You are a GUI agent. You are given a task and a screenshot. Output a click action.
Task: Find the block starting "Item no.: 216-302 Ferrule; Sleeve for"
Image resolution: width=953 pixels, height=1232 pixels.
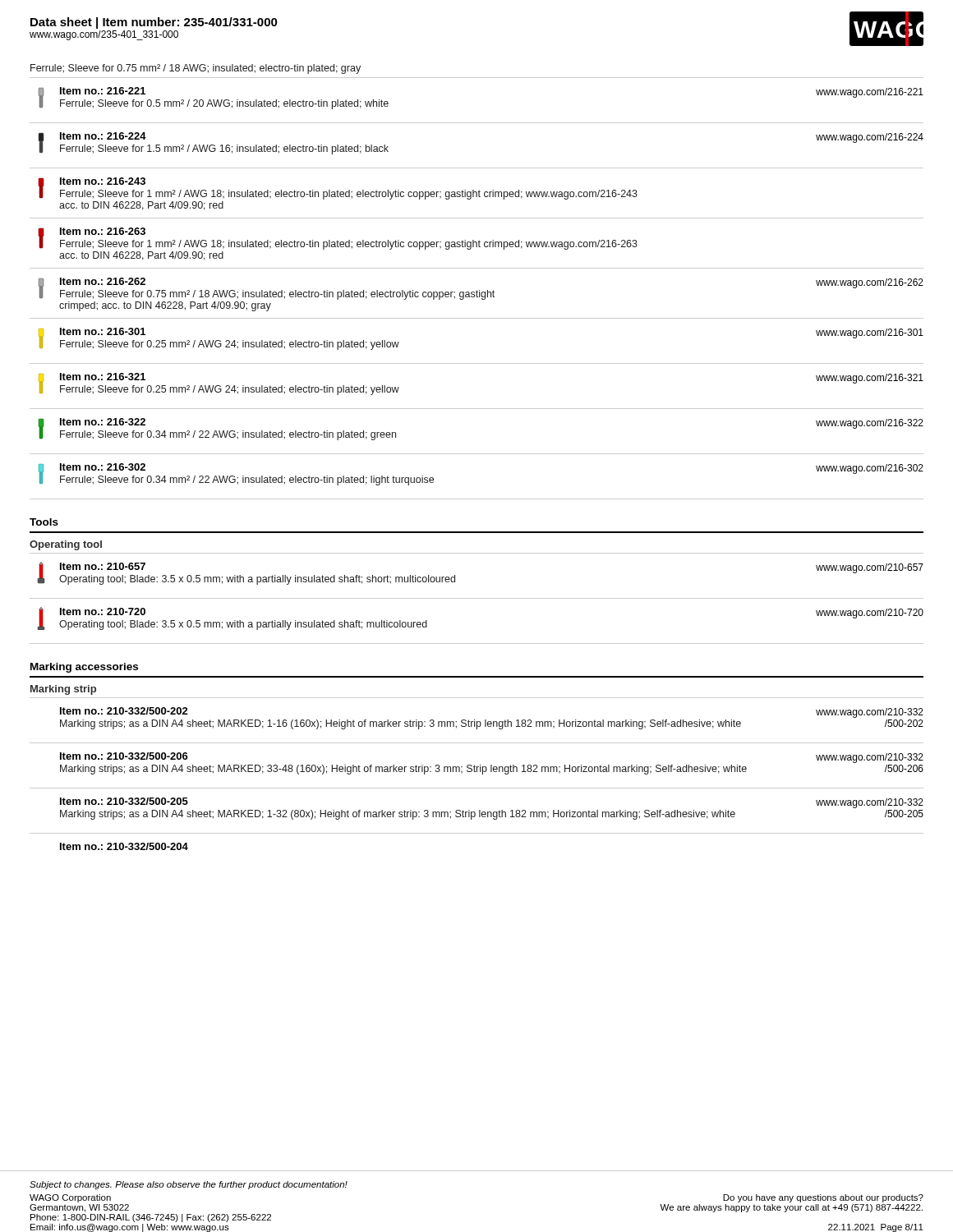(x=126, y=478)
